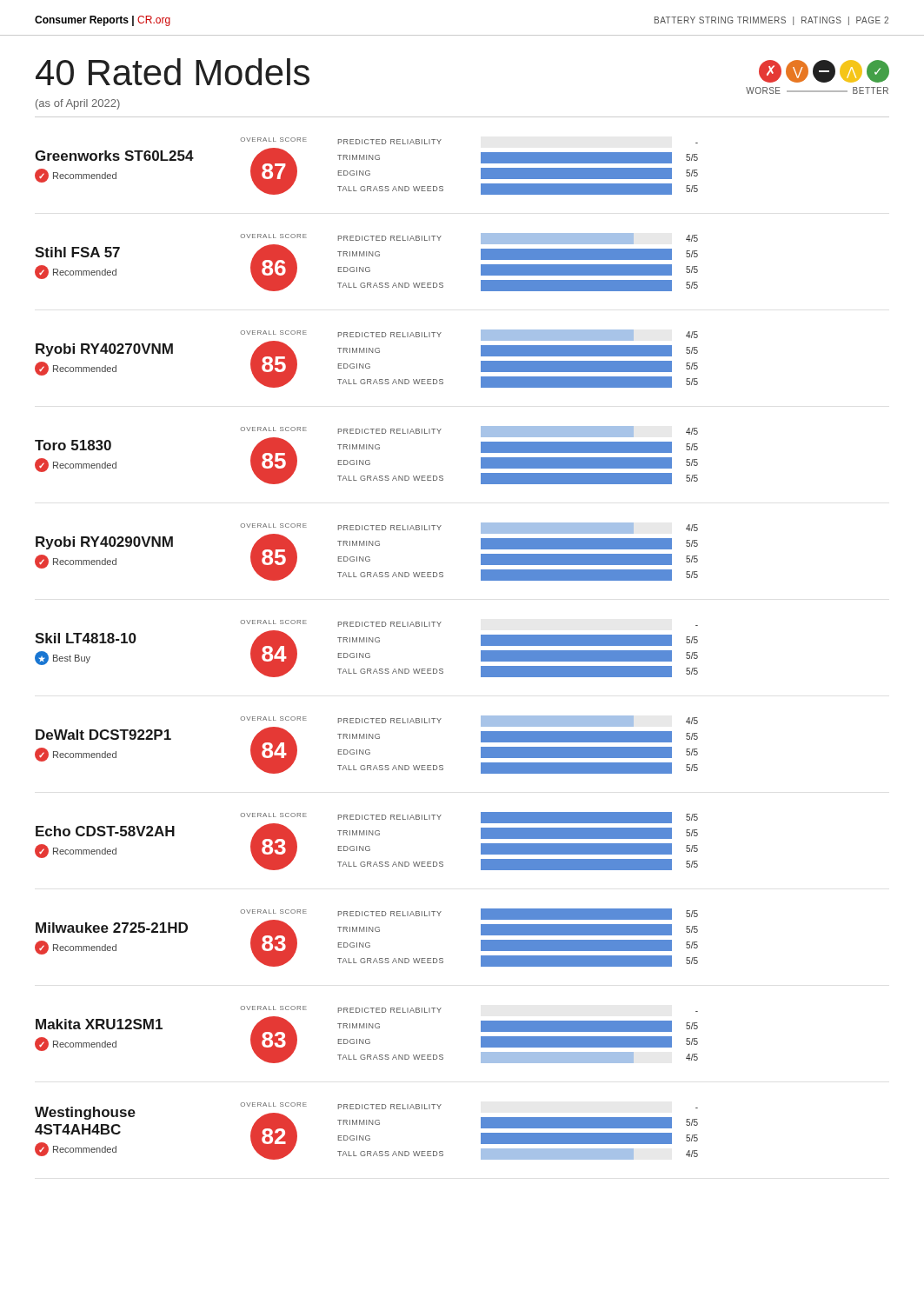Click the passage that begins "Greenworks ST60L254 ✓ Recommended OVERALL"
The height and width of the screenshot is (1304, 924).
click(x=274, y=141)
